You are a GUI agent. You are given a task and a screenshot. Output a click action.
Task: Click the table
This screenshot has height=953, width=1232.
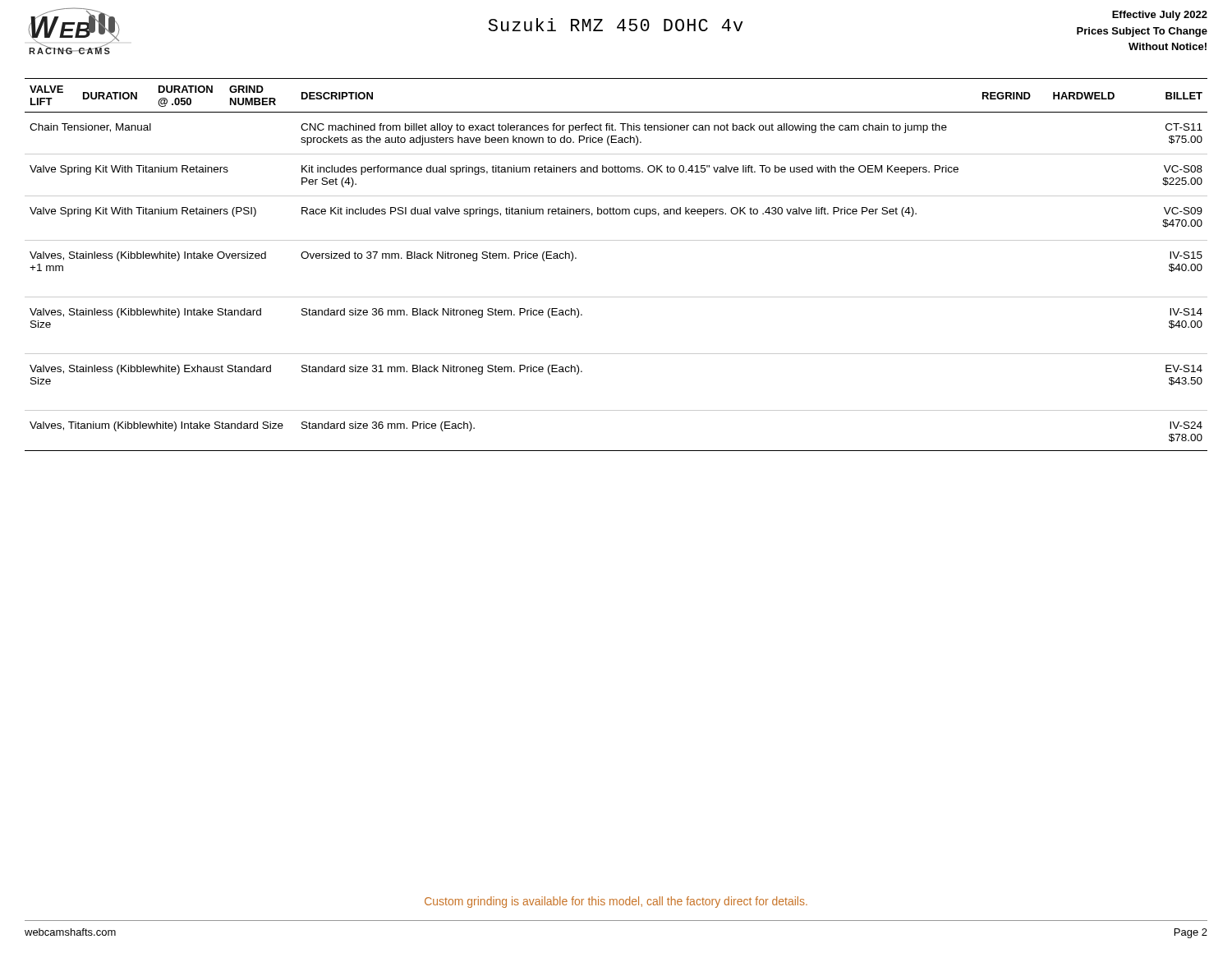click(x=616, y=265)
